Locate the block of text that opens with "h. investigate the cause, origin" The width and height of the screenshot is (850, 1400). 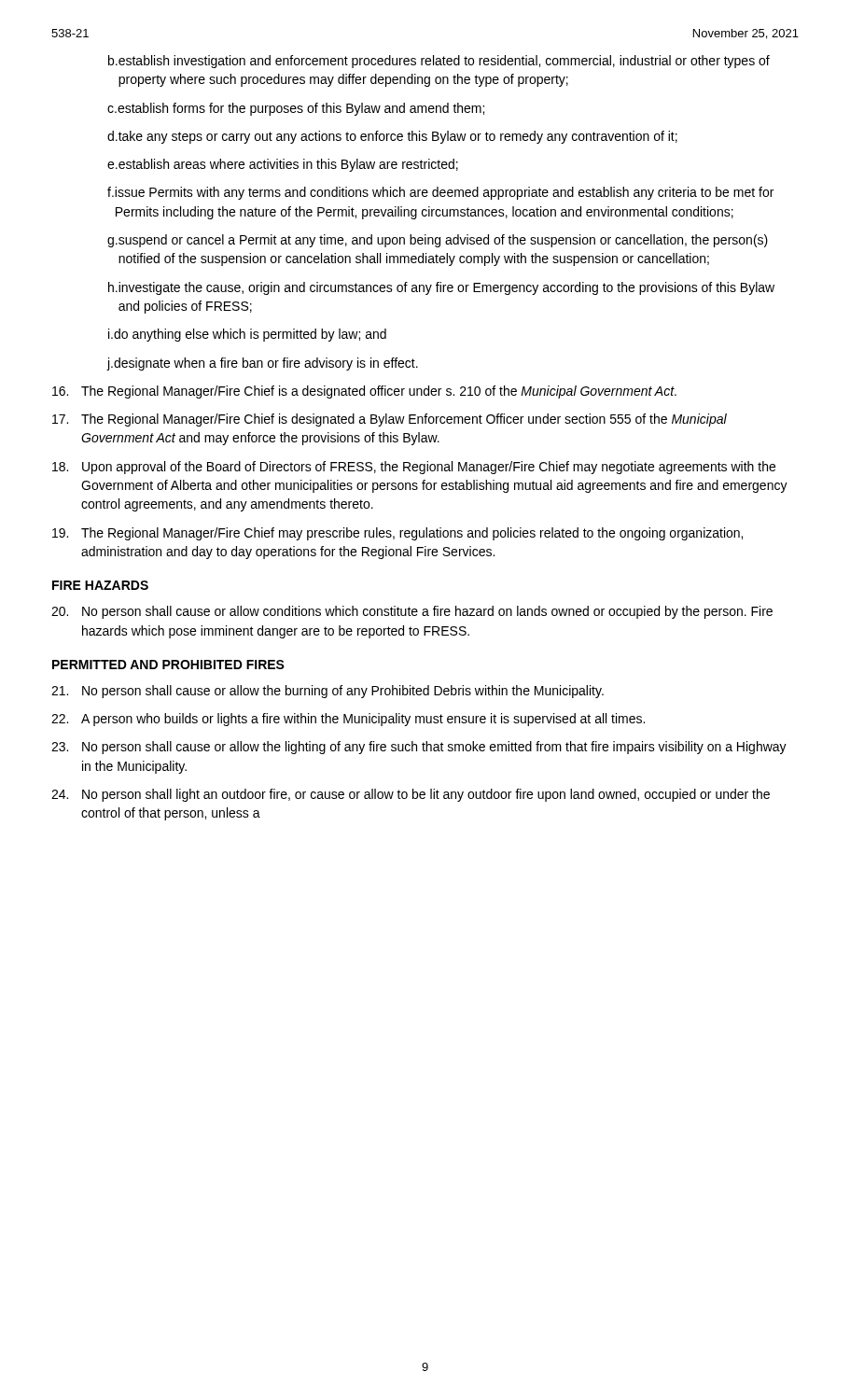[x=425, y=297]
